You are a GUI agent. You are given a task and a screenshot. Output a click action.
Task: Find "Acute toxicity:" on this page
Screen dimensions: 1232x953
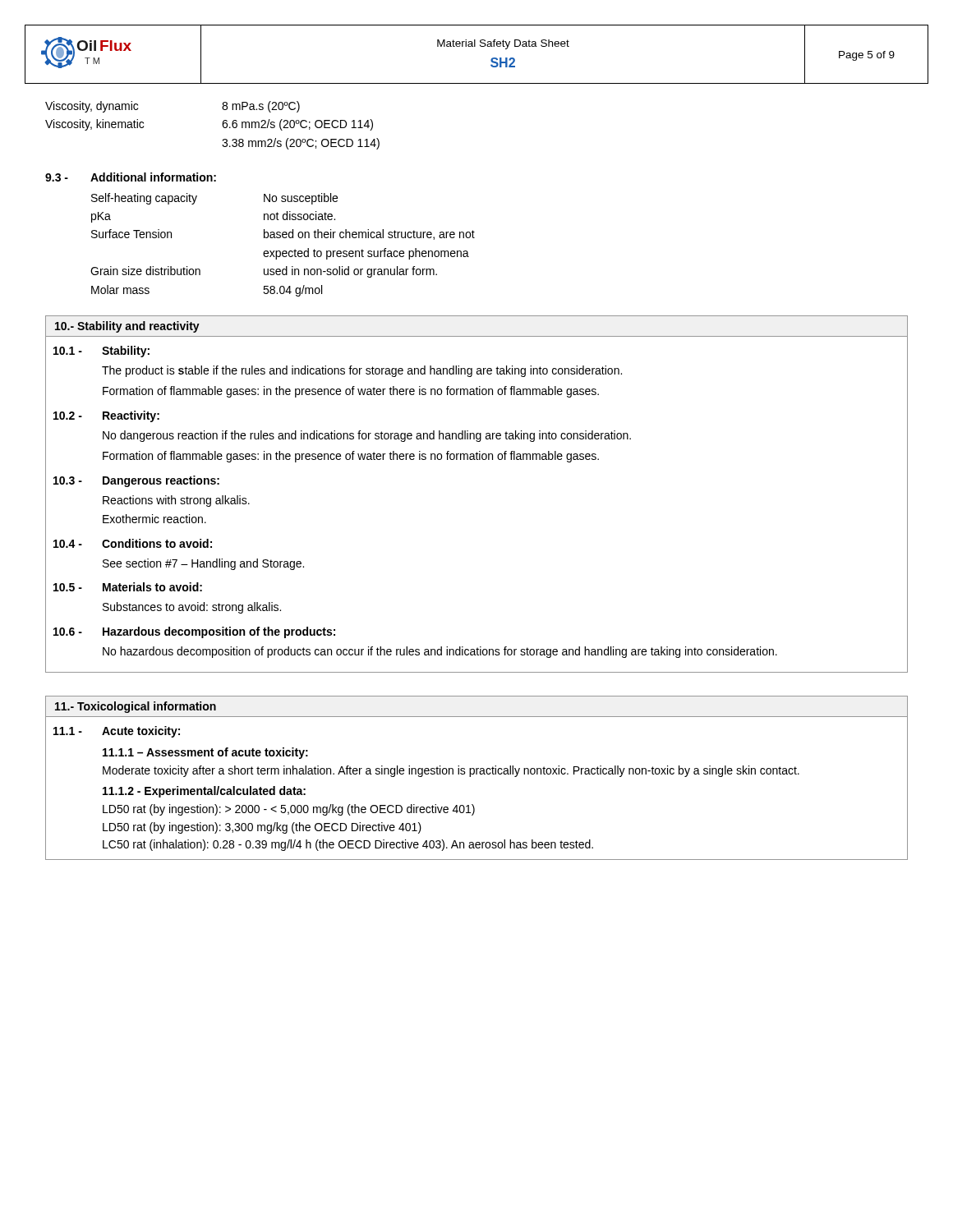pyautogui.click(x=142, y=731)
